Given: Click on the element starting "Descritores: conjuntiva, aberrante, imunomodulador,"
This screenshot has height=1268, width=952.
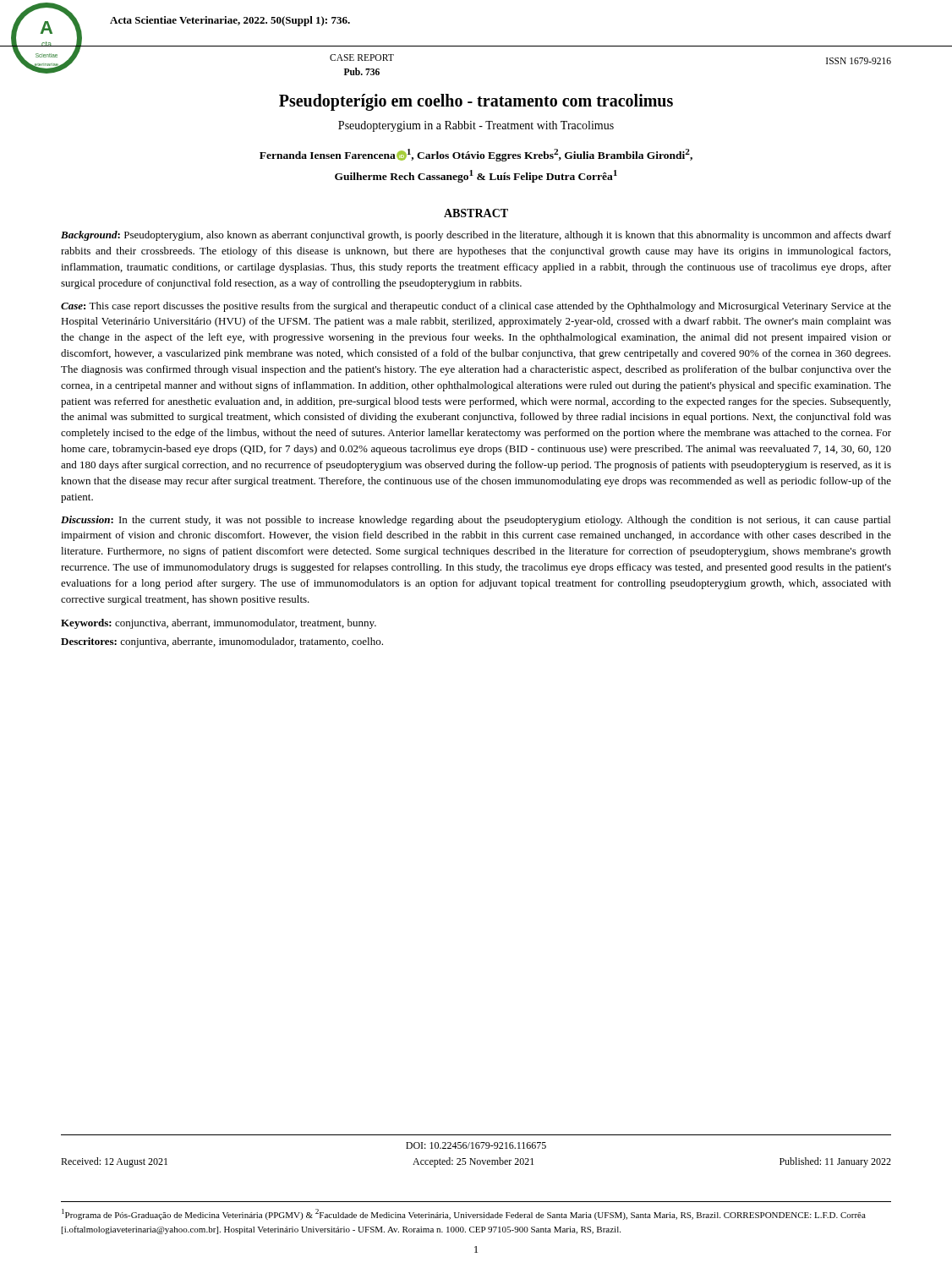Looking at the screenshot, I should [222, 641].
